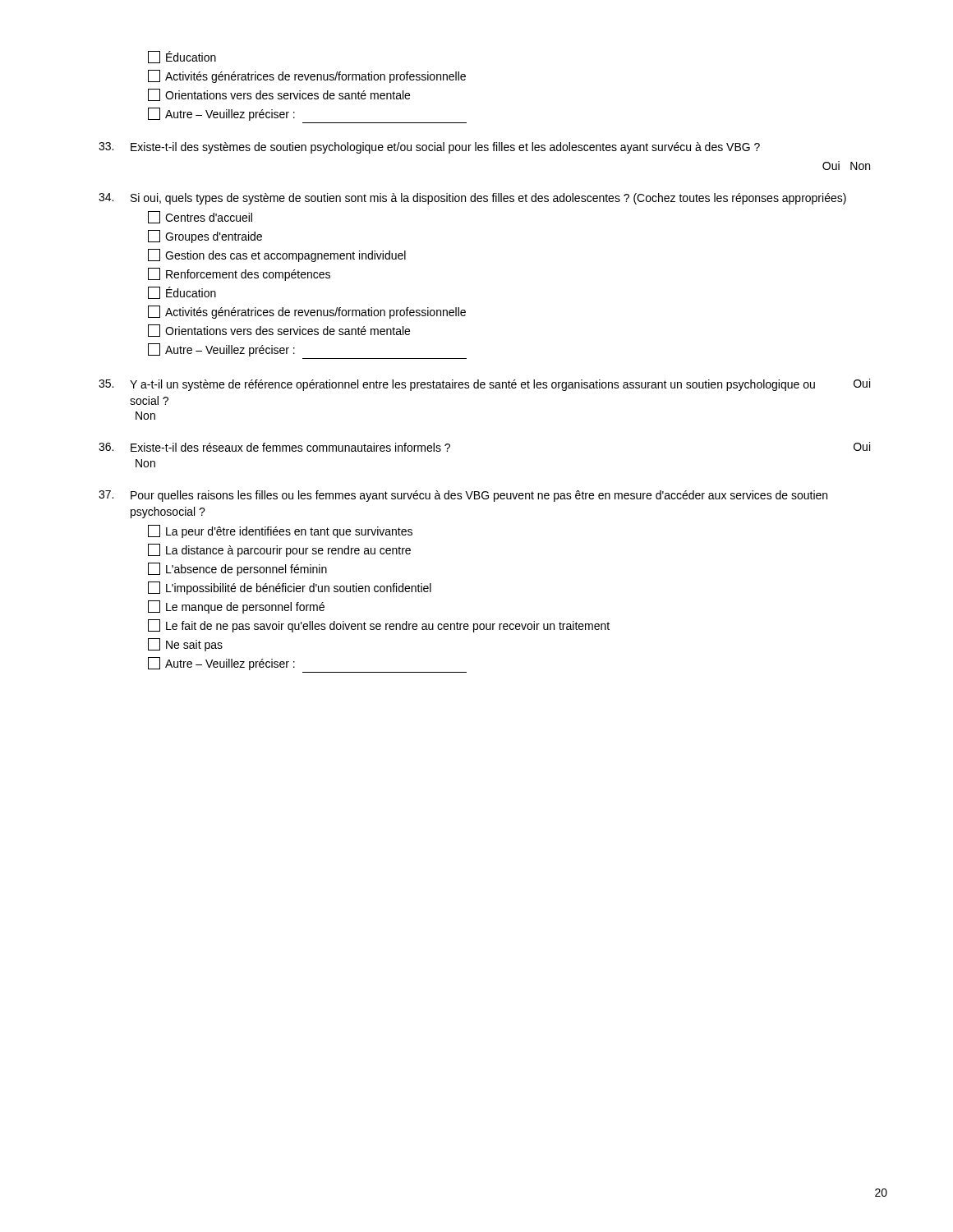
Task: Select the text starting "Le fait de"
Action: point(379,626)
